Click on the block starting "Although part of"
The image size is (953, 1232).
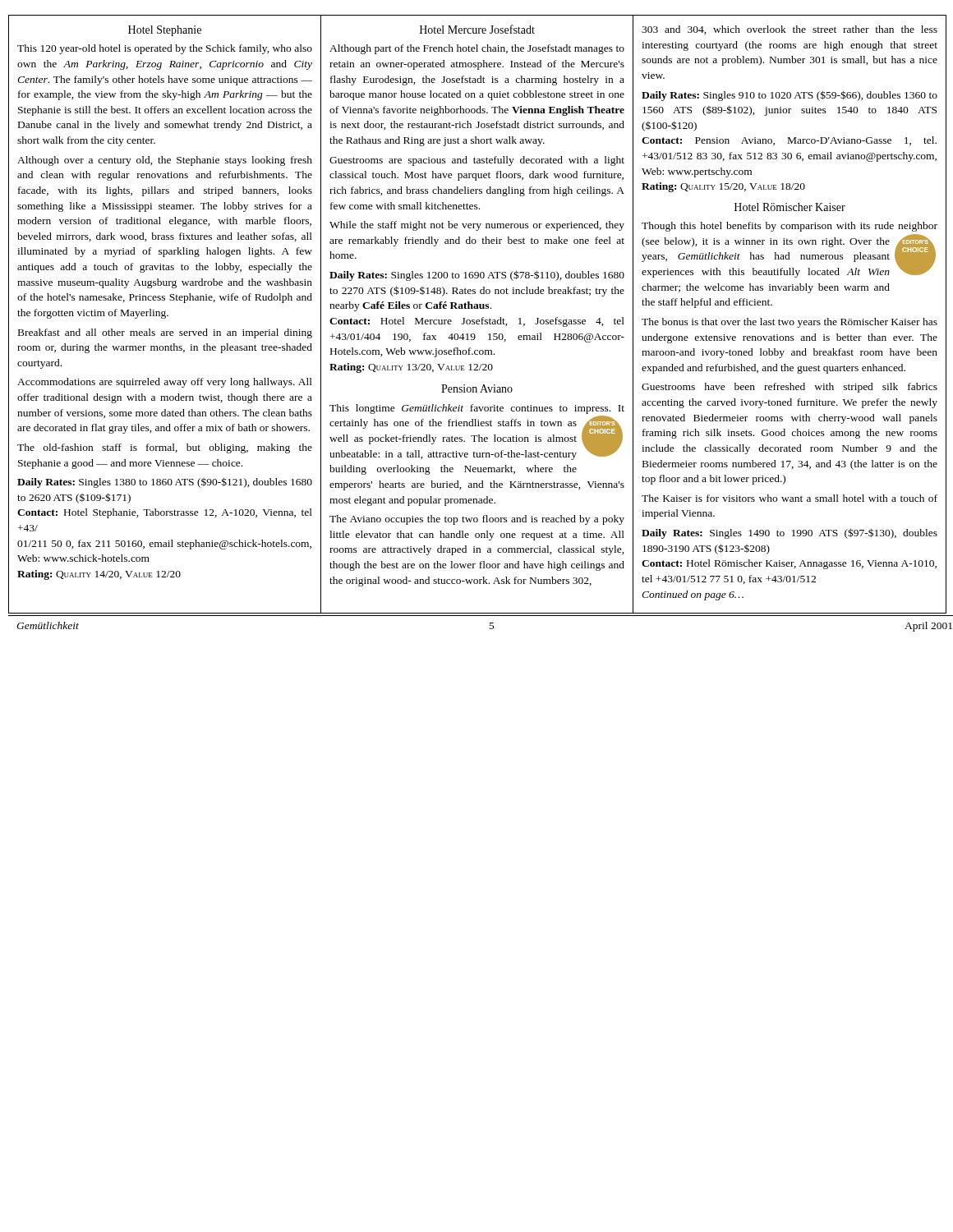click(x=477, y=208)
